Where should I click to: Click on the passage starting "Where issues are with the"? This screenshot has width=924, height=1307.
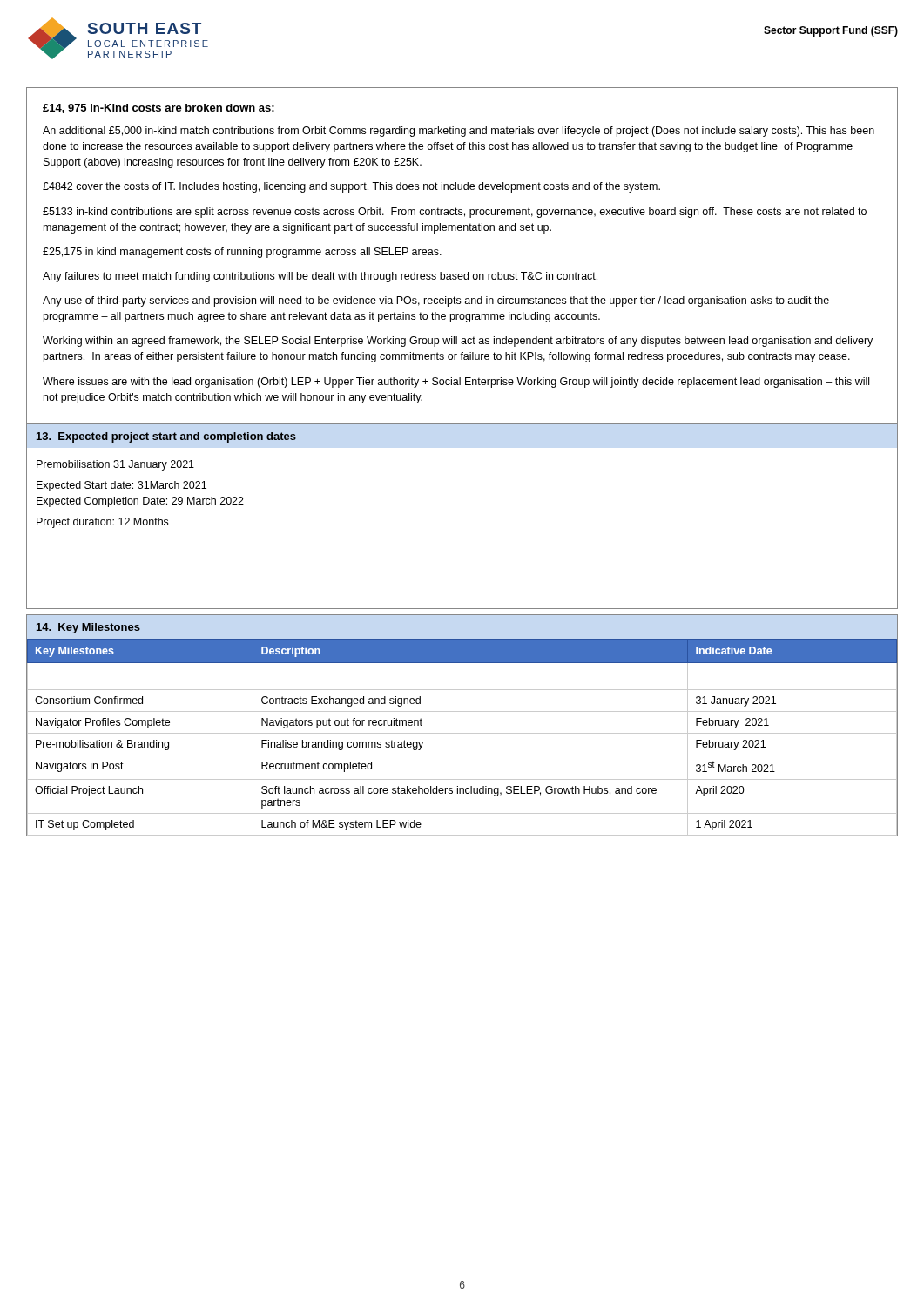click(456, 389)
